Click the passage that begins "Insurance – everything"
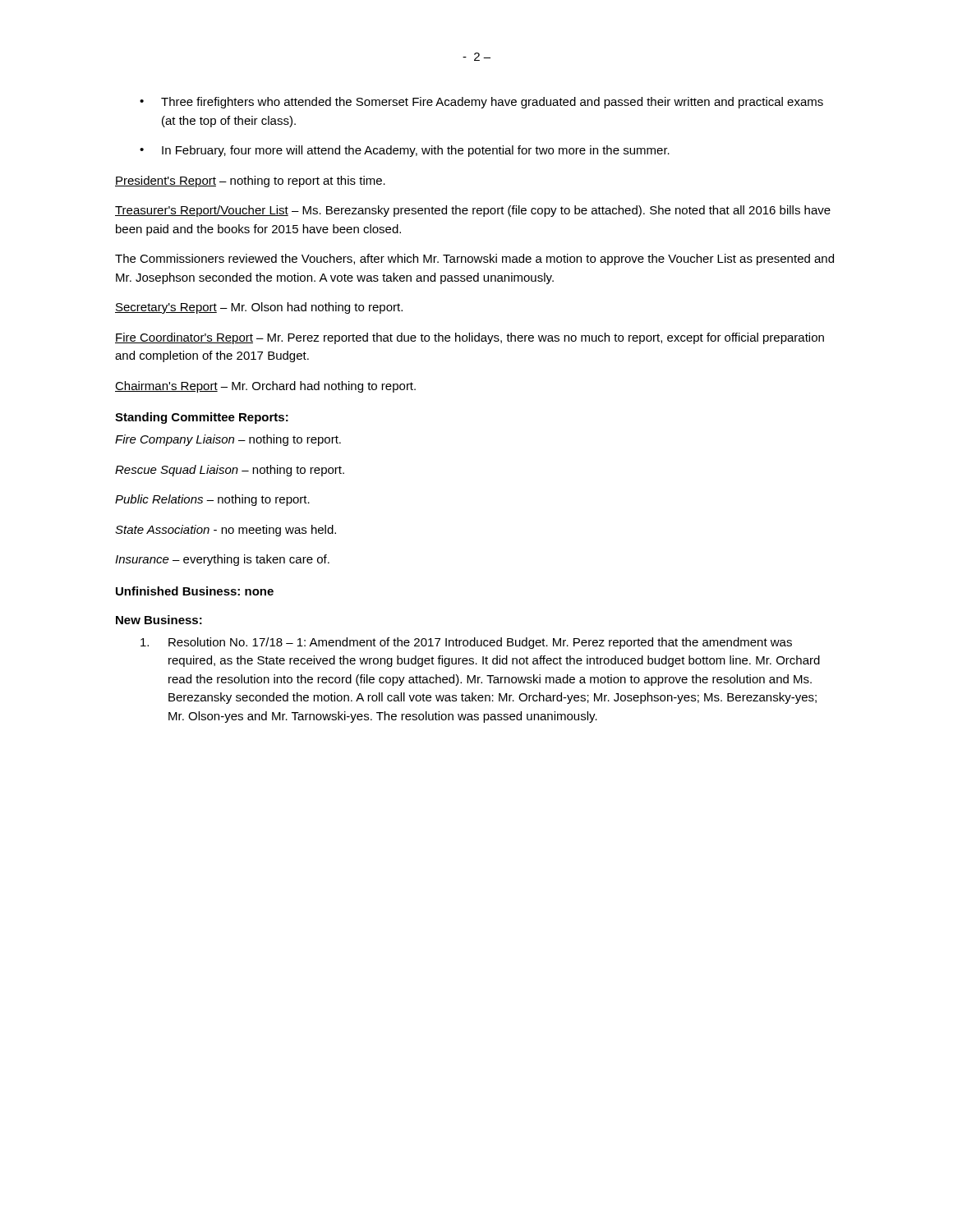The width and height of the screenshot is (953, 1232). (x=223, y=559)
